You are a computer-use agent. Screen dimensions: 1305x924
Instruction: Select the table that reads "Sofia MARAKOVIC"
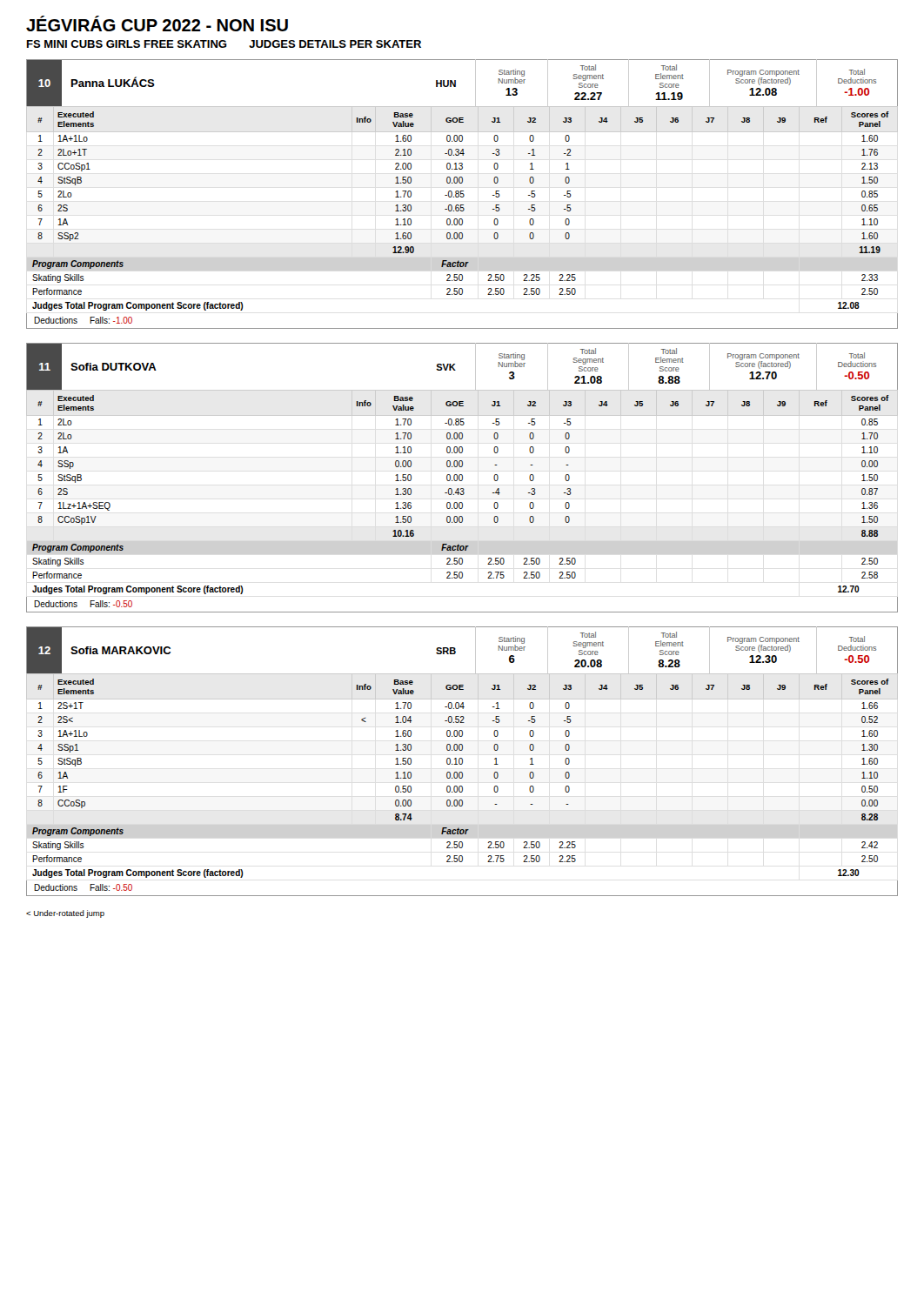pos(462,761)
